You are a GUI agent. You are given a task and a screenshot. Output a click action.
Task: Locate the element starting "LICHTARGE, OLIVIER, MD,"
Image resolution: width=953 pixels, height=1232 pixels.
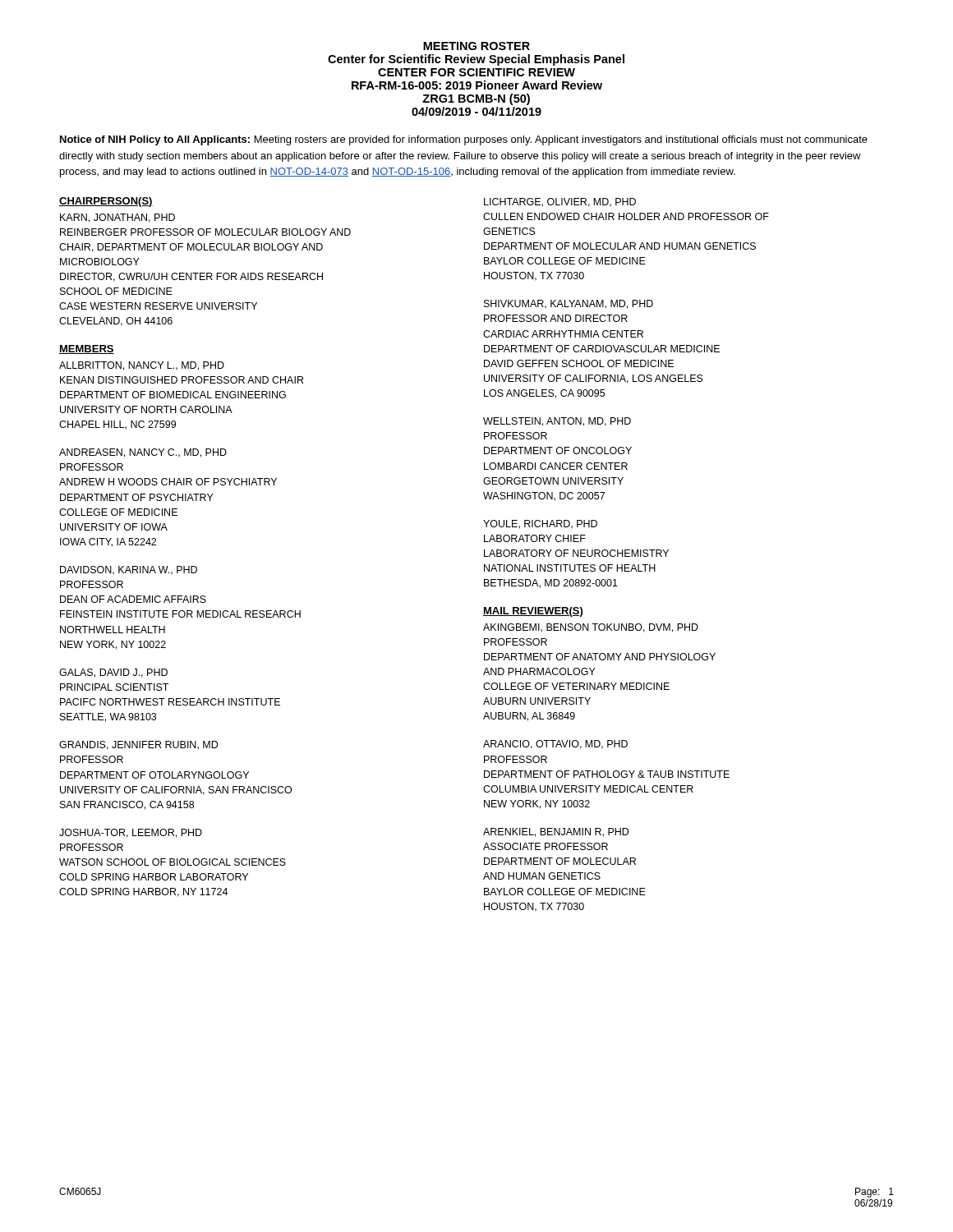click(626, 239)
